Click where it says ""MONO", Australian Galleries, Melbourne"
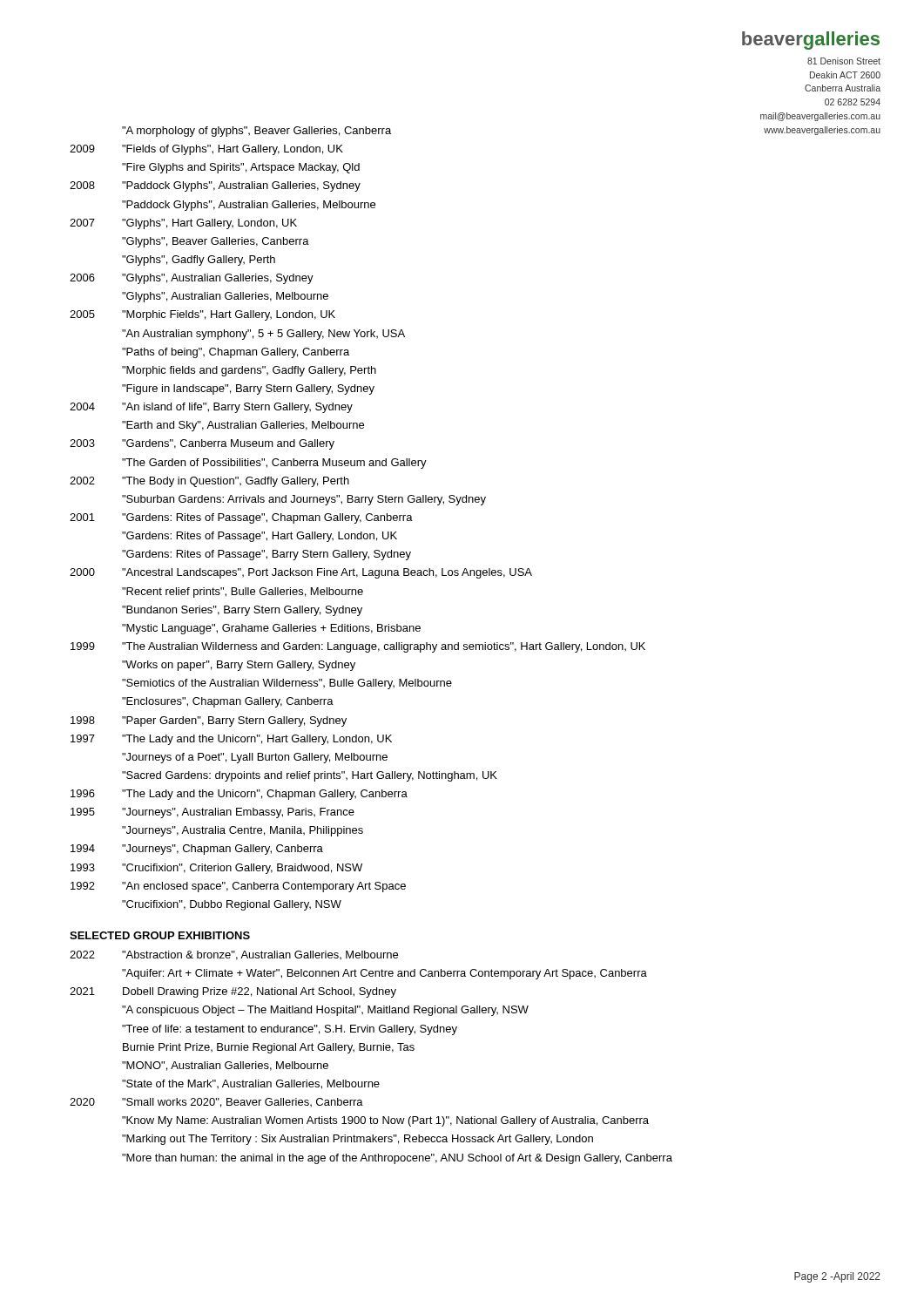The width and height of the screenshot is (924, 1307). click(x=225, y=1066)
